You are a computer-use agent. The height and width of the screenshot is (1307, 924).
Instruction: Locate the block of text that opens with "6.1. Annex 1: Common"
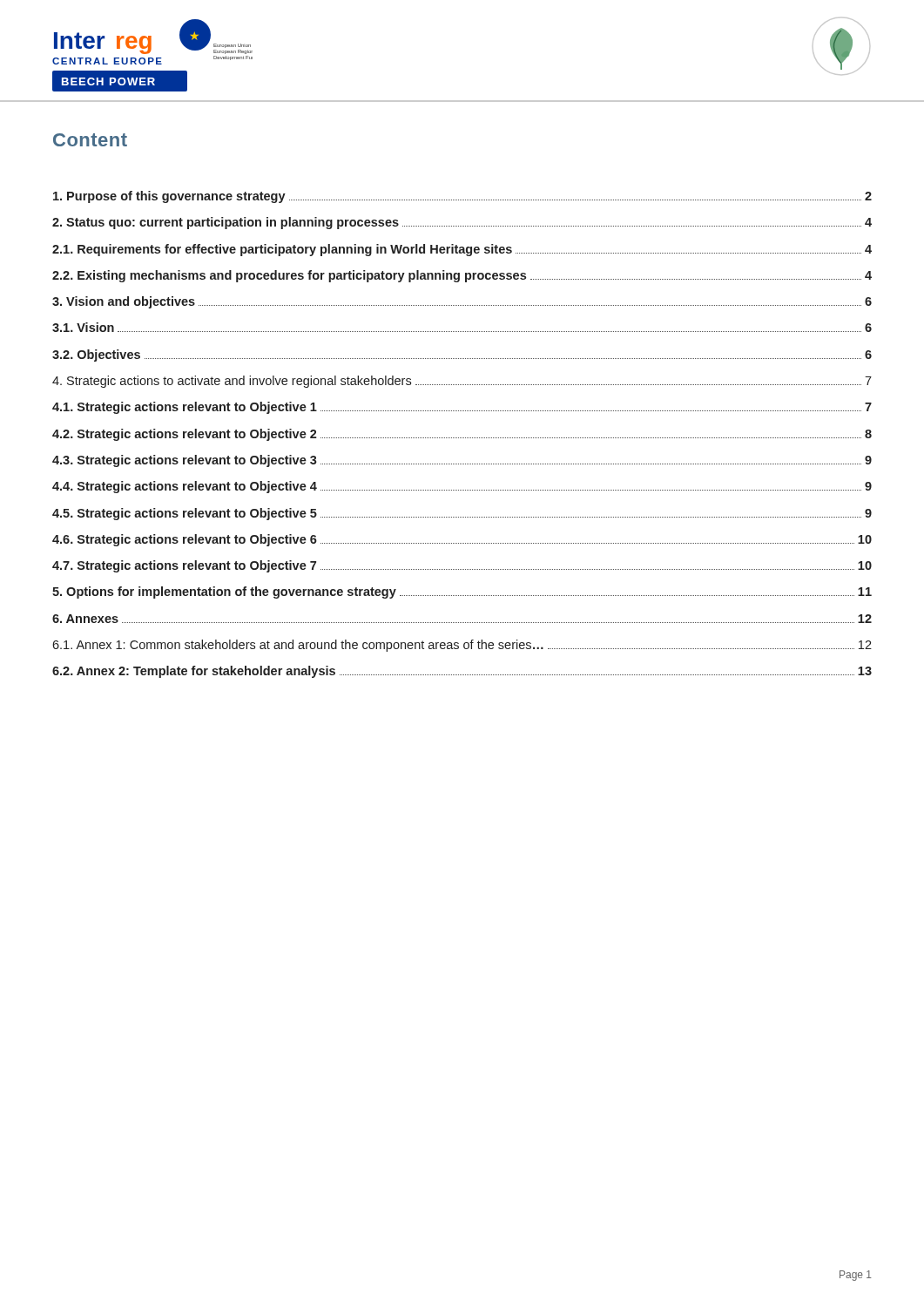[462, 645]
